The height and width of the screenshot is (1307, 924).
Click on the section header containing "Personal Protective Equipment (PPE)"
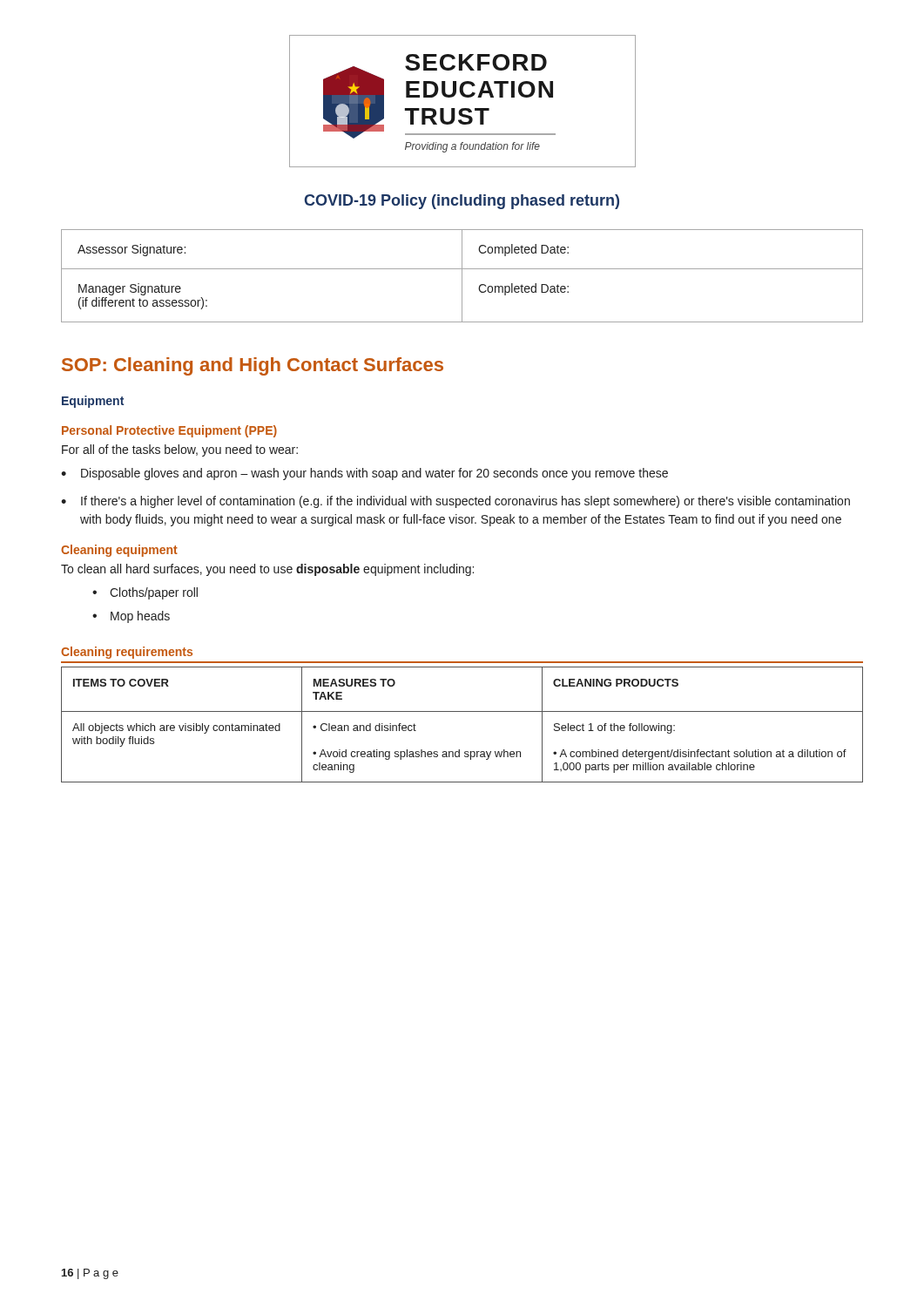(169, 431)
